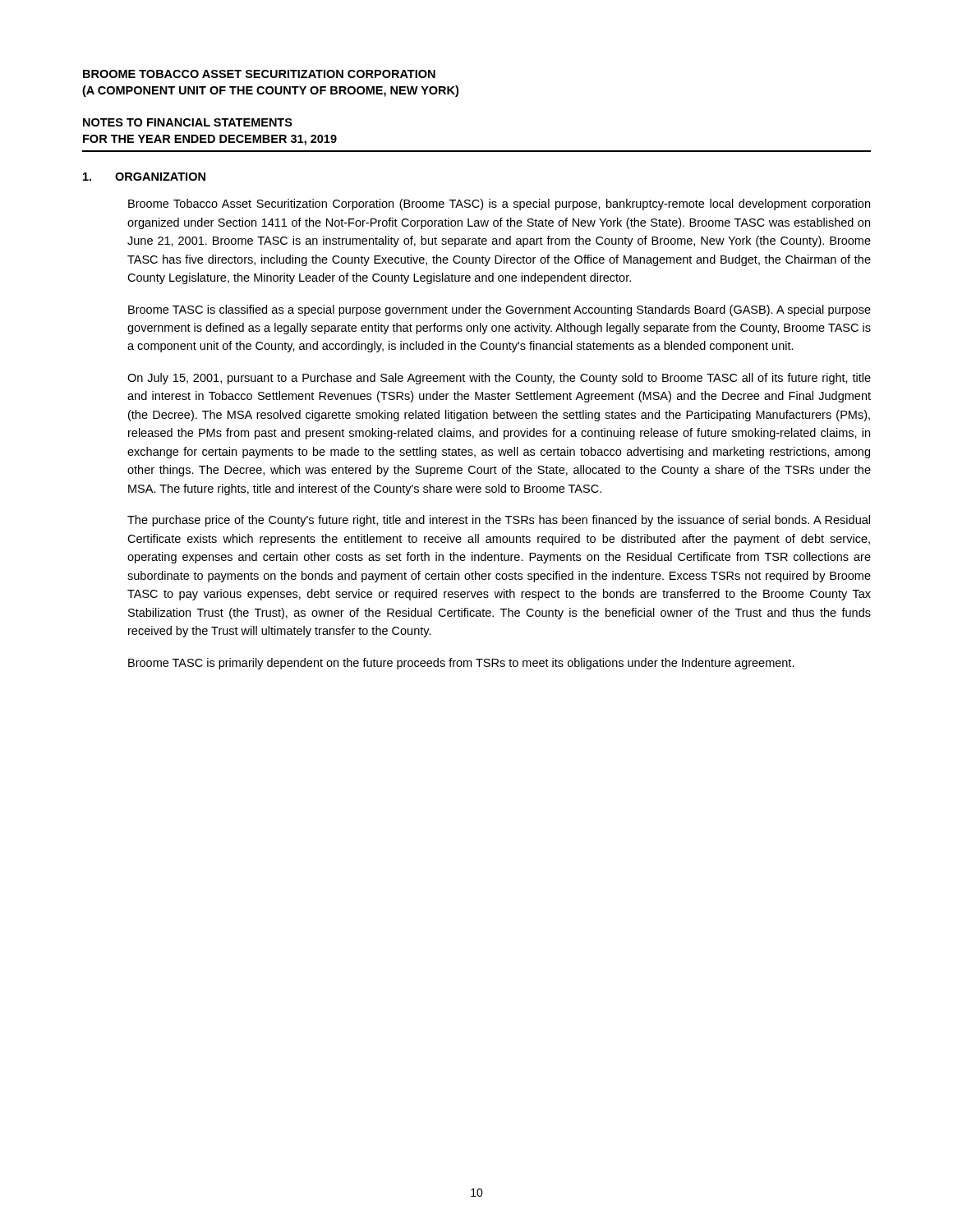Point to the block beginning "Broome TASC is classified"
The image size is (953, 1232).
pyautogui.click(x=499, y=328)
